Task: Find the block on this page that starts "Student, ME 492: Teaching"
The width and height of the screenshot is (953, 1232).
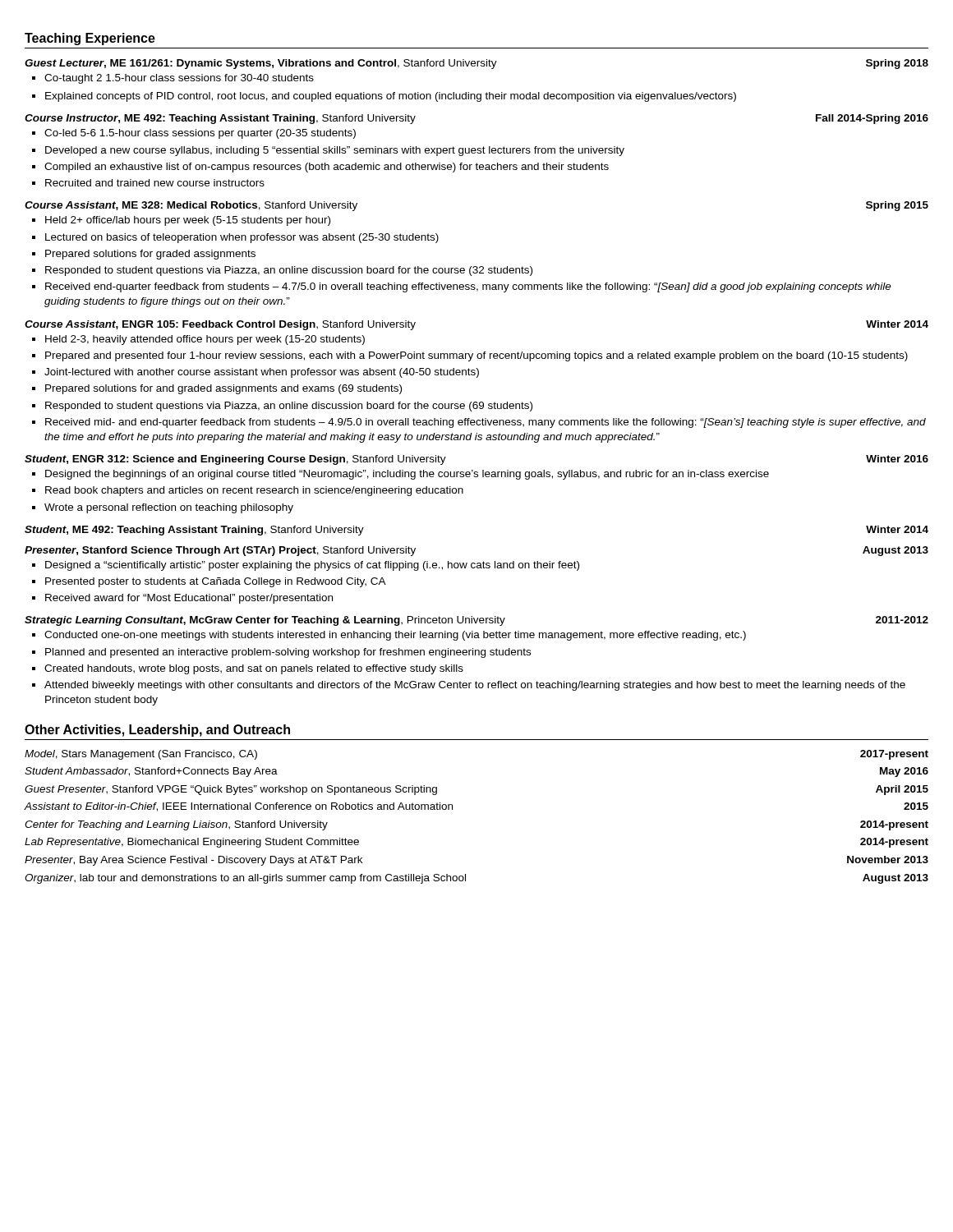Action: (189, 530)
